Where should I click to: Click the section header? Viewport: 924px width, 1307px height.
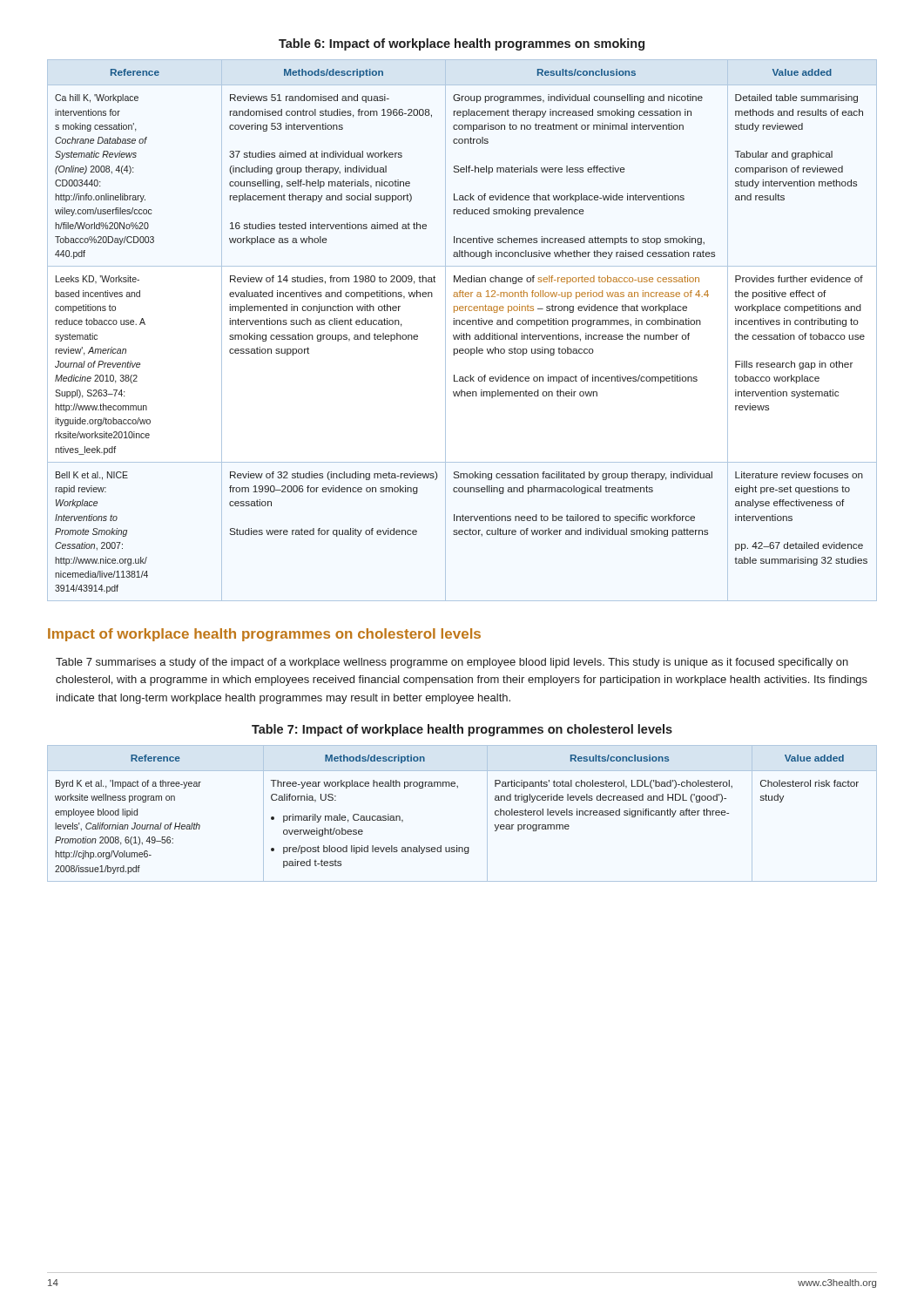tap(264, 634)
